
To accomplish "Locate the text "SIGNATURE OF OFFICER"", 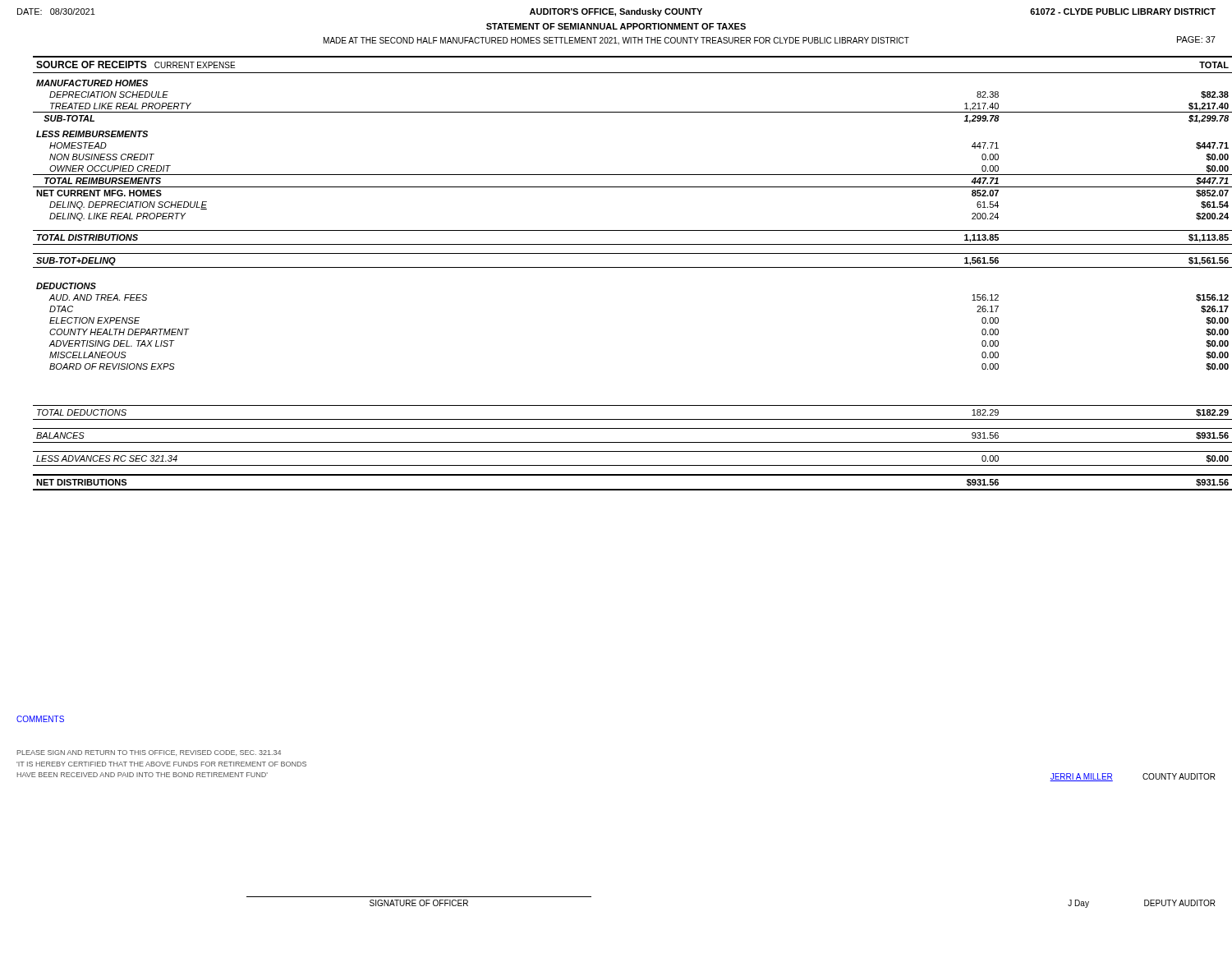I will tap(419, 903).
